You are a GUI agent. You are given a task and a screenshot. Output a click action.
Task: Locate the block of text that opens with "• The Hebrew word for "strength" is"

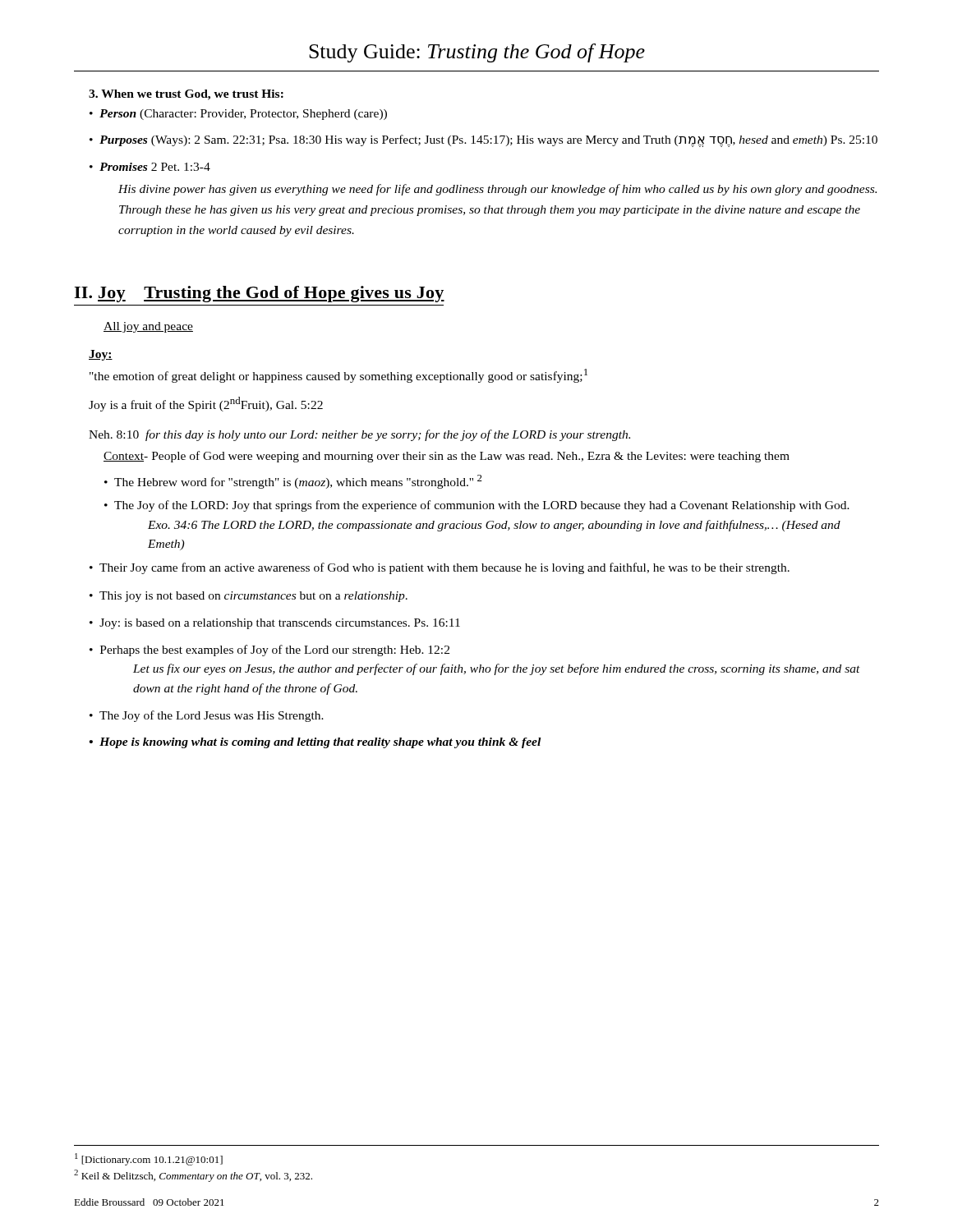(293, 480)
